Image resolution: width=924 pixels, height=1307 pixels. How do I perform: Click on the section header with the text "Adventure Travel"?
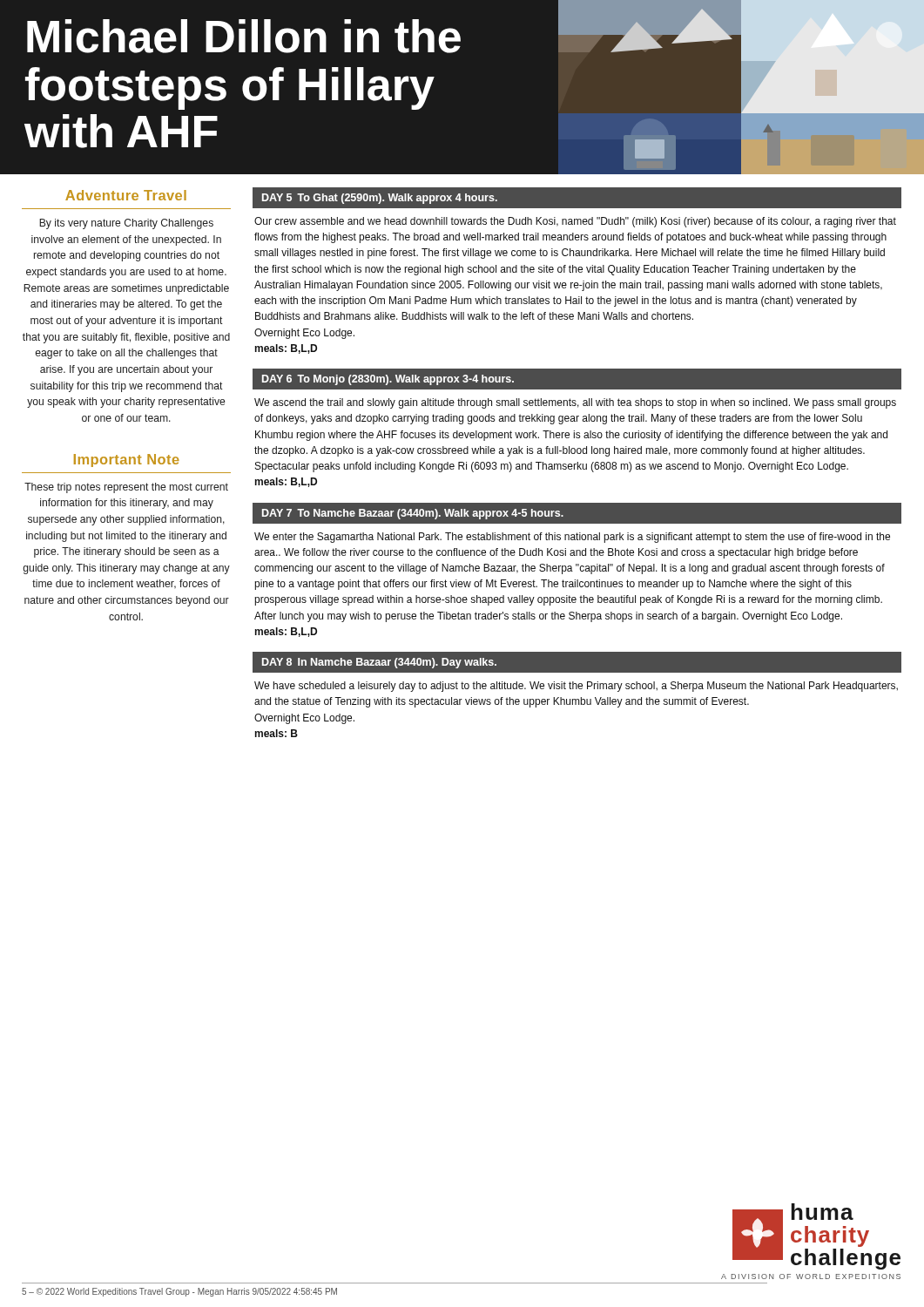tap(126, 195)
